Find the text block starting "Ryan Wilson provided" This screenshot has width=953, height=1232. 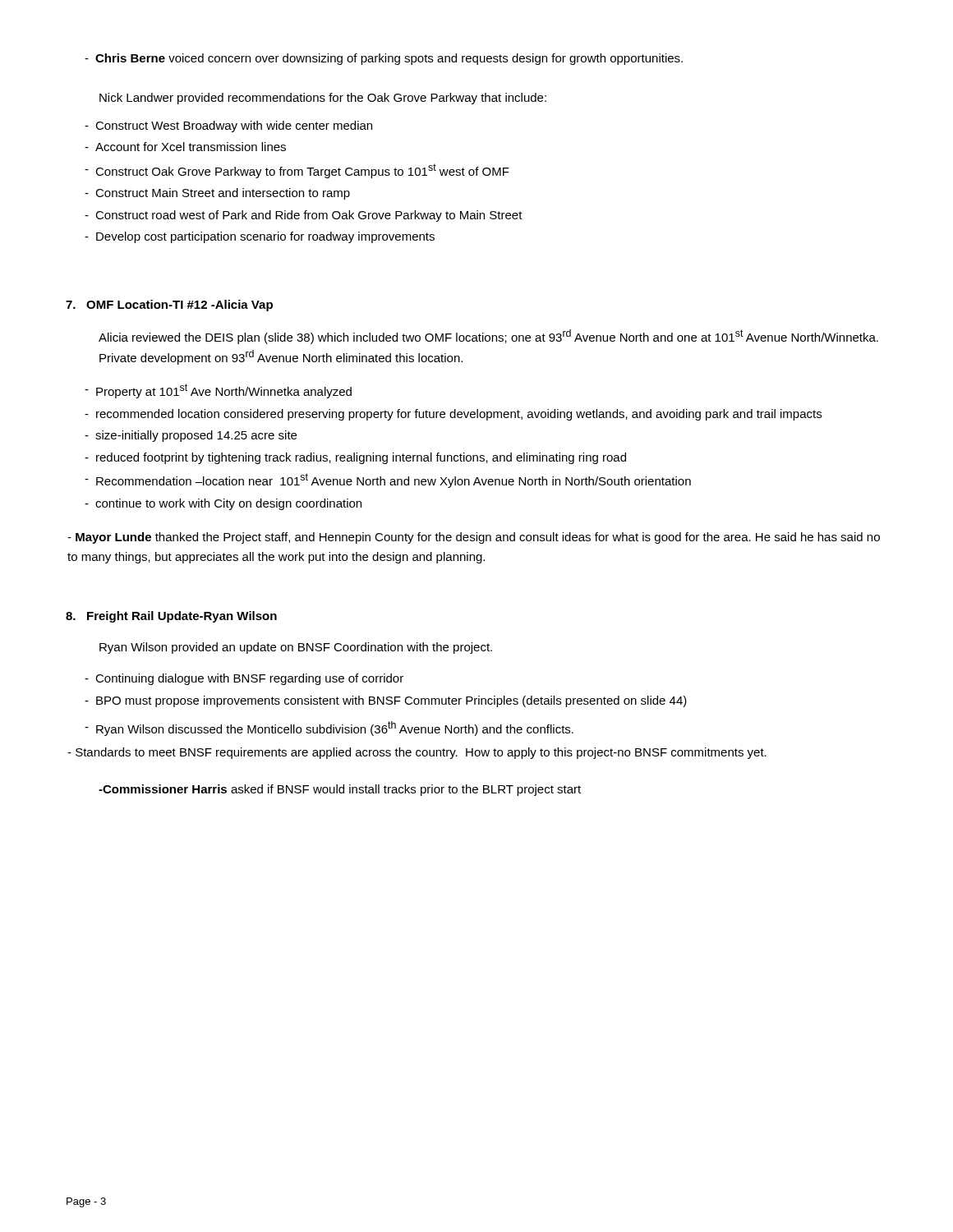(296, 647)
